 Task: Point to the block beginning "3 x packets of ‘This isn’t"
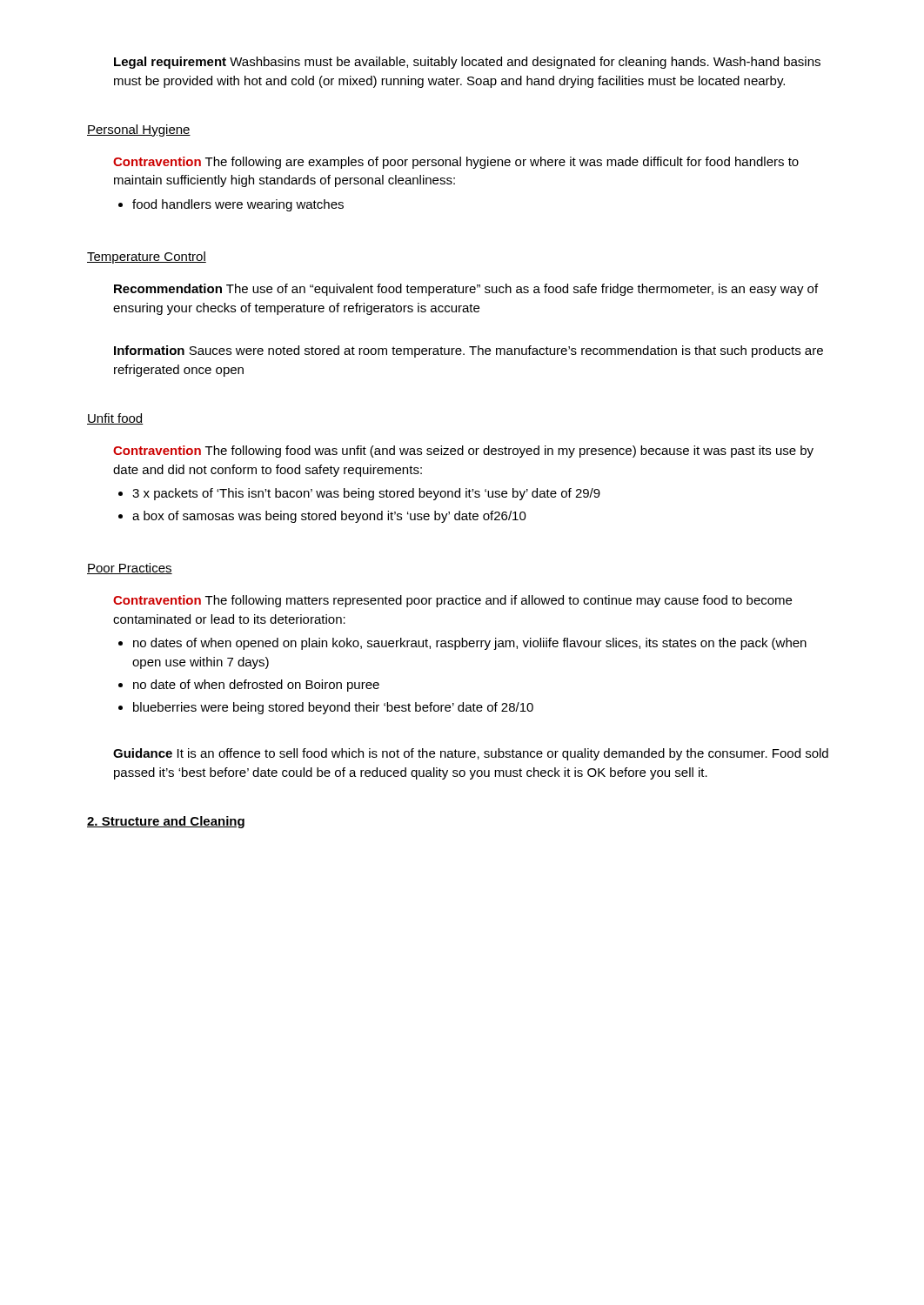(366, 493)
